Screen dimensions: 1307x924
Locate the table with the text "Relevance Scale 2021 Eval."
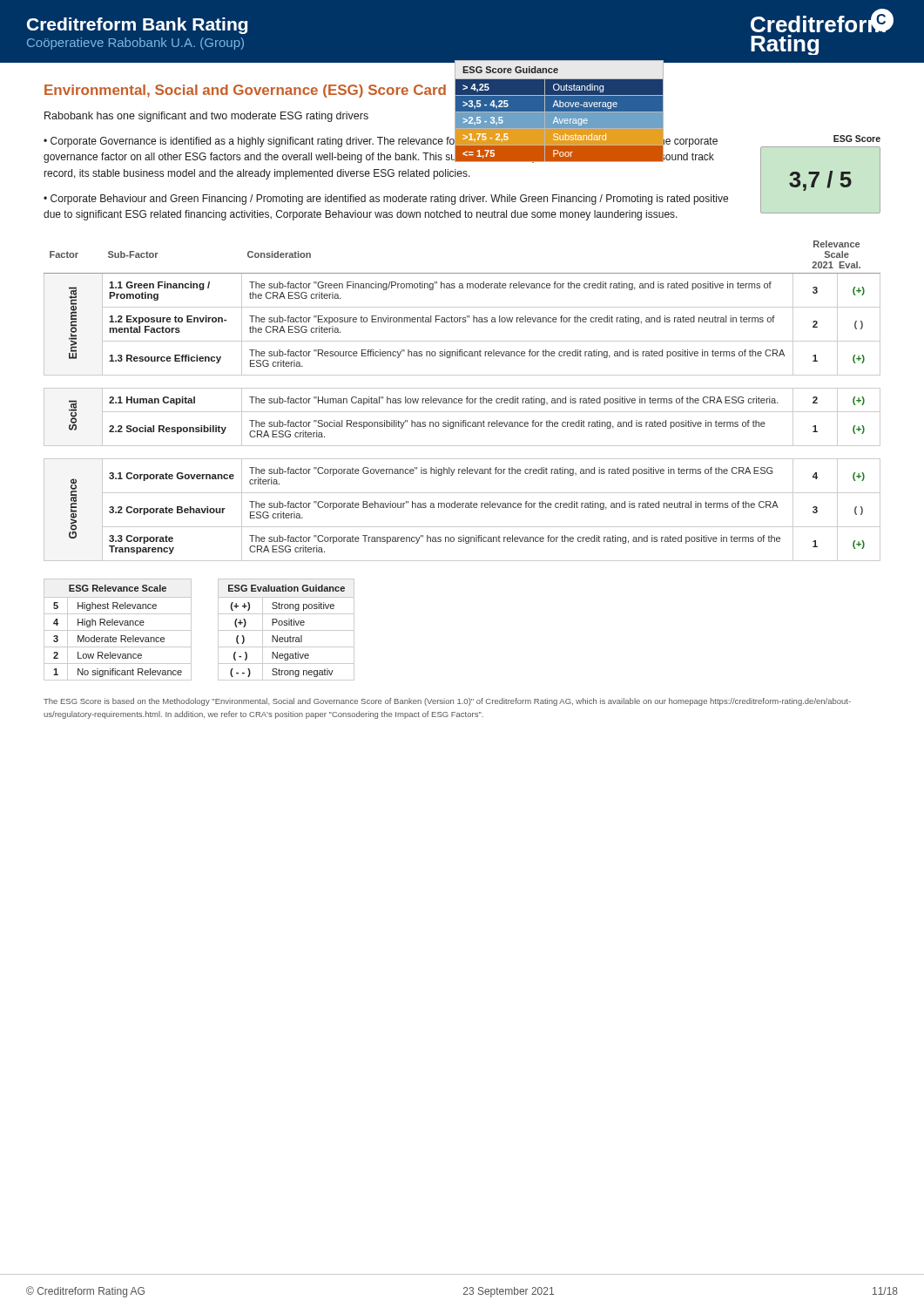pos(462,398)
